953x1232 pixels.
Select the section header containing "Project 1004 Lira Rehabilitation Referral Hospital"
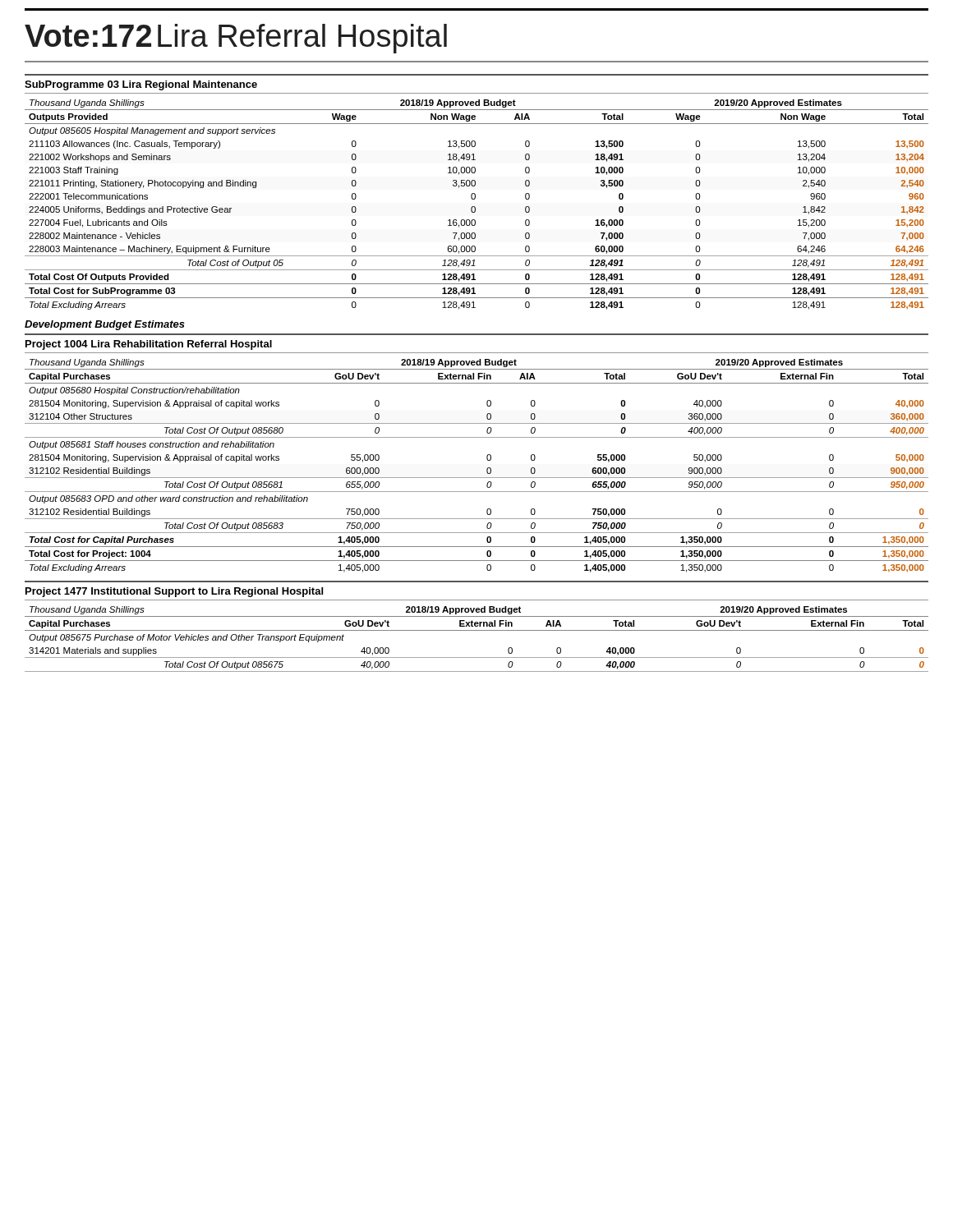point(148,344)
